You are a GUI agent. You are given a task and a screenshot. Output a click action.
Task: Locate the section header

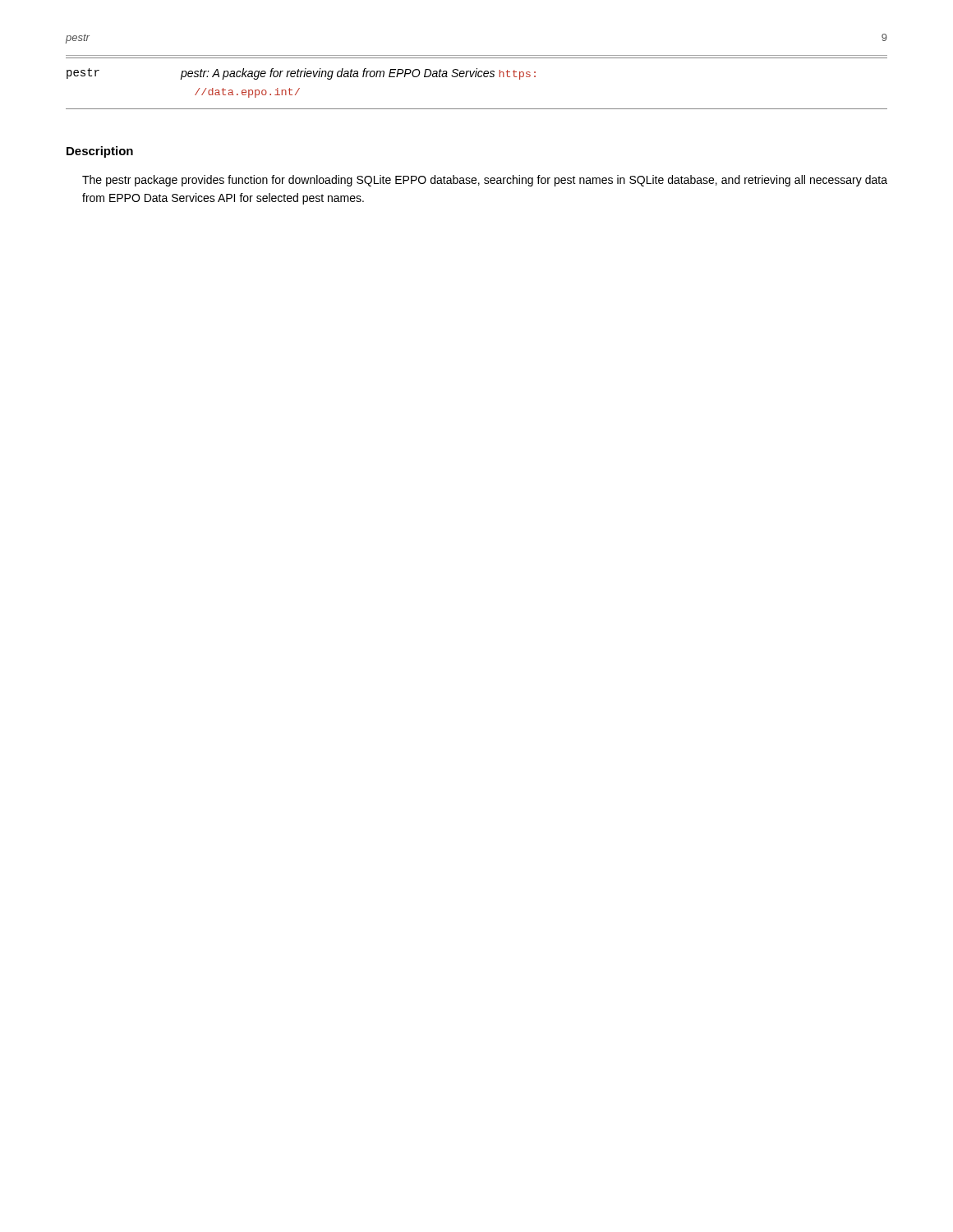[100, 151]
